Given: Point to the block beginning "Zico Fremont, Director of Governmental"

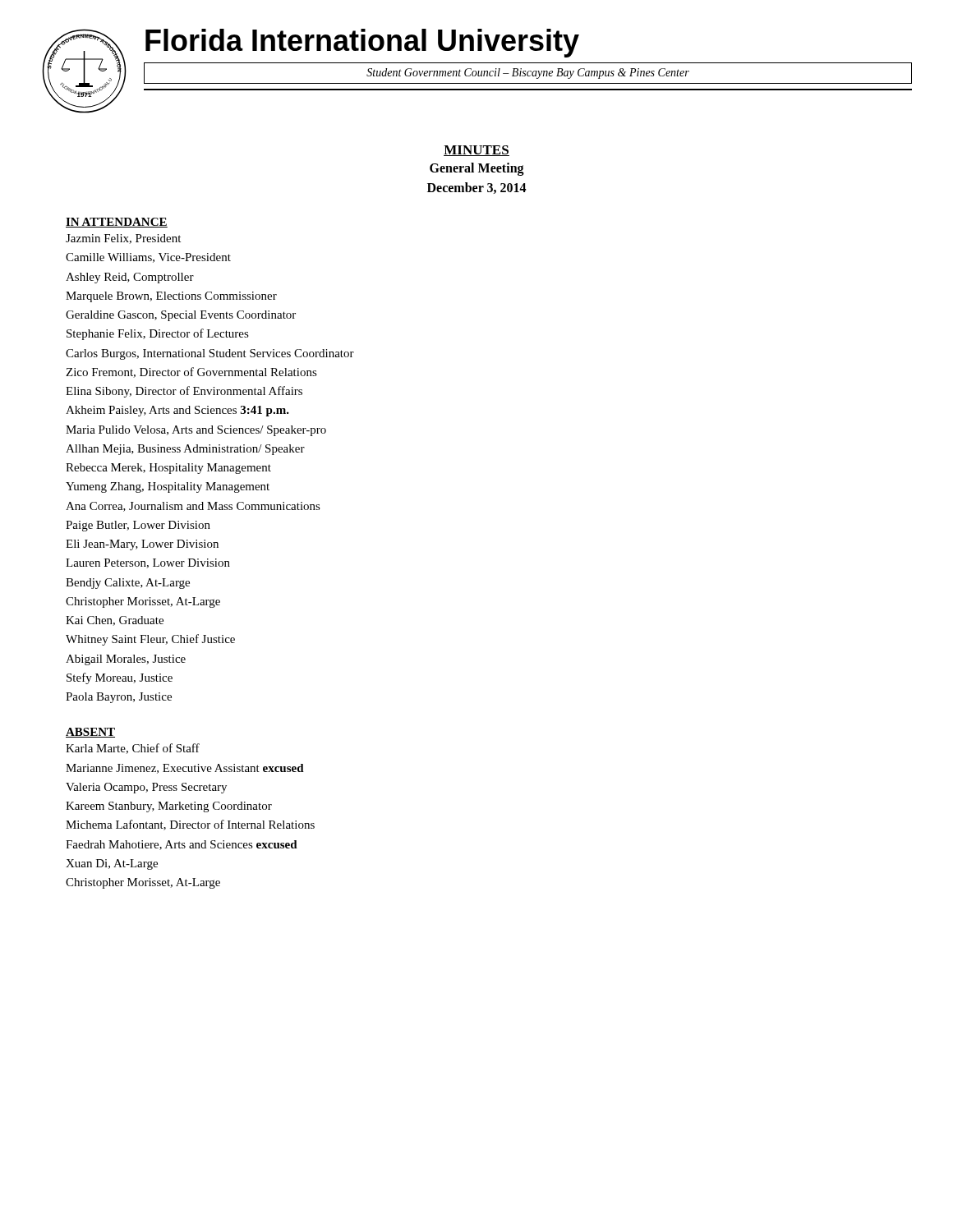Looking at the screenshot, I should [191, 372].
